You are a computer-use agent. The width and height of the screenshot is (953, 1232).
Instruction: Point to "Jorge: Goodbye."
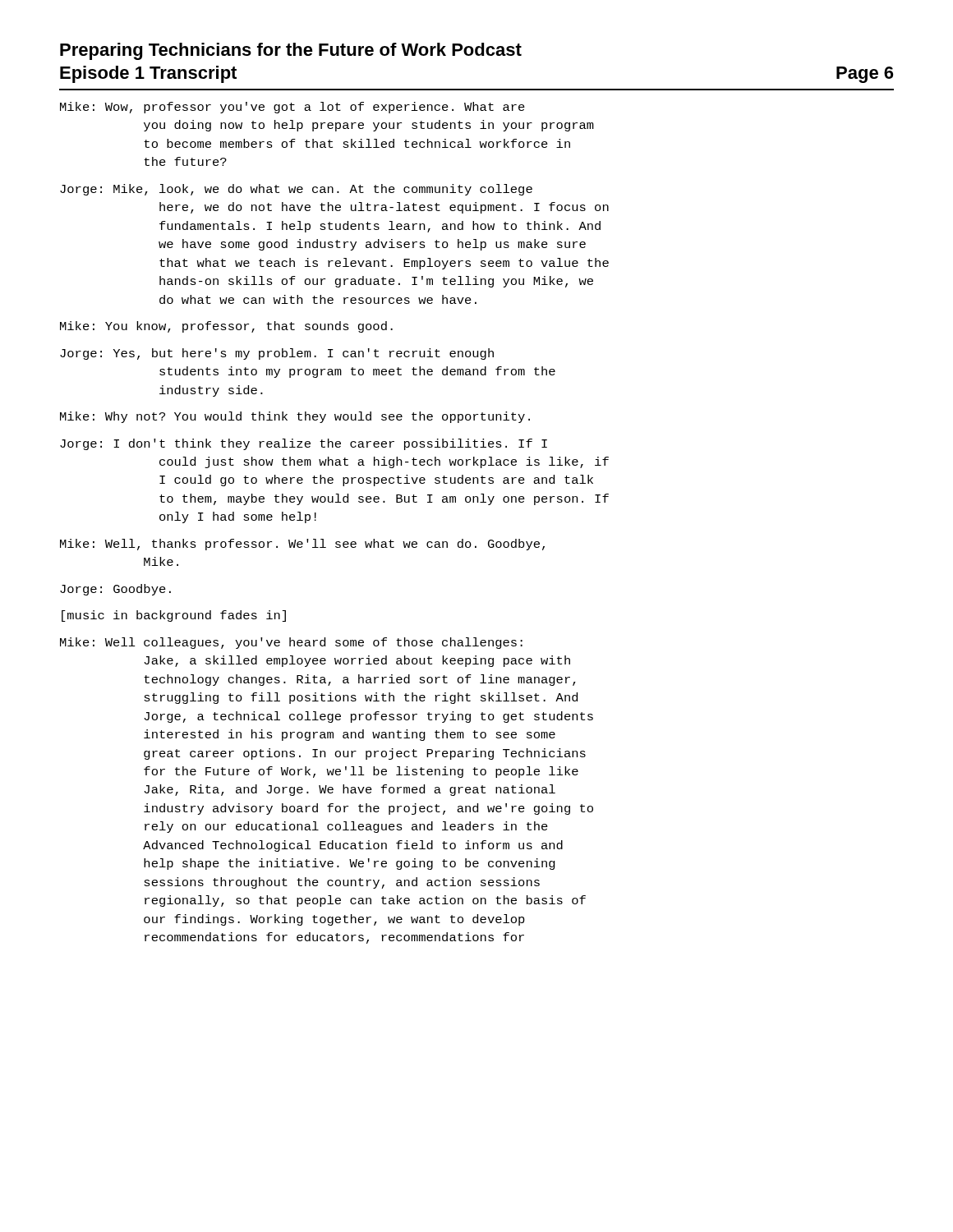click(117, 590)
